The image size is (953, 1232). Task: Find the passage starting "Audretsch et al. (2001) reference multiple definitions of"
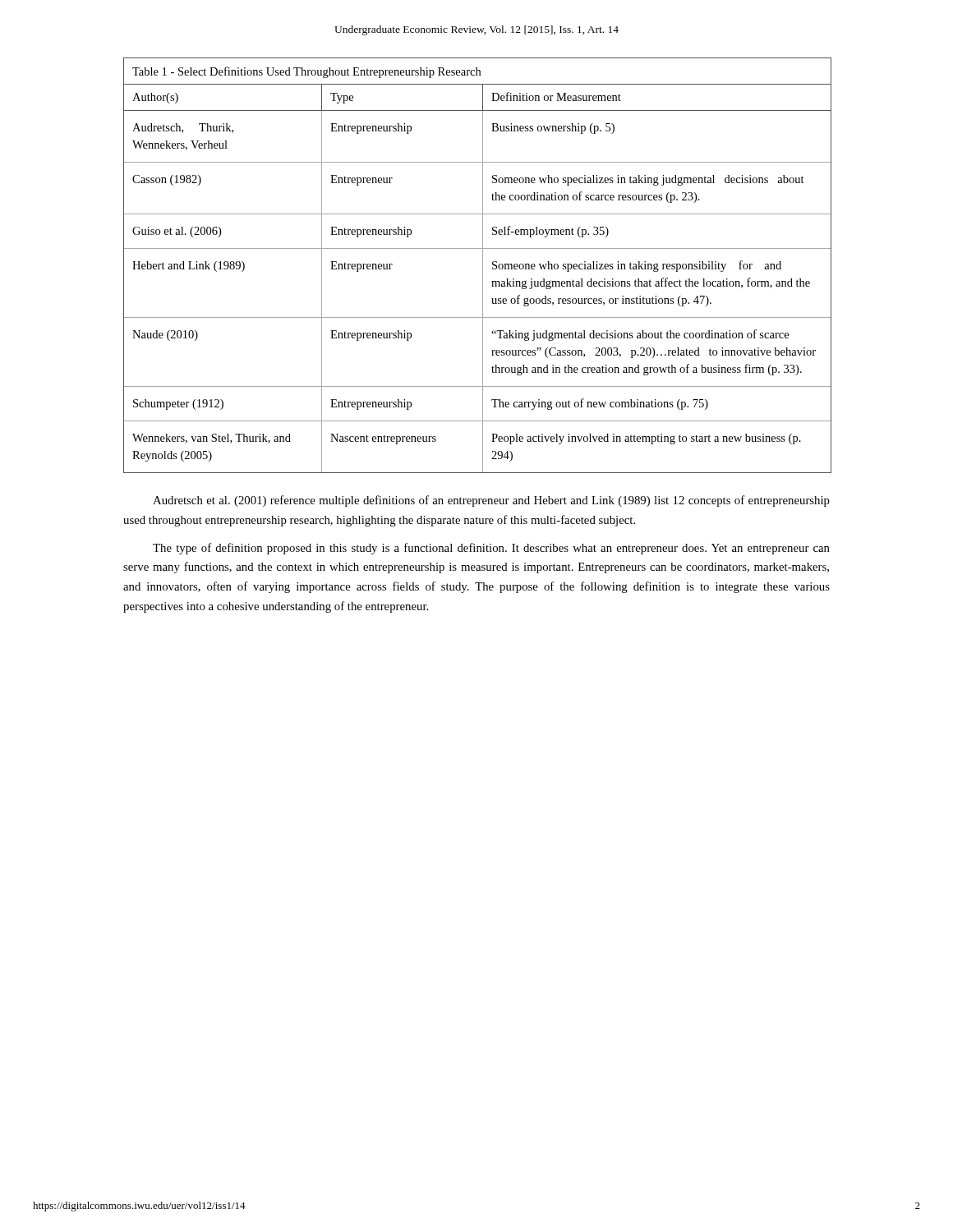476,510
